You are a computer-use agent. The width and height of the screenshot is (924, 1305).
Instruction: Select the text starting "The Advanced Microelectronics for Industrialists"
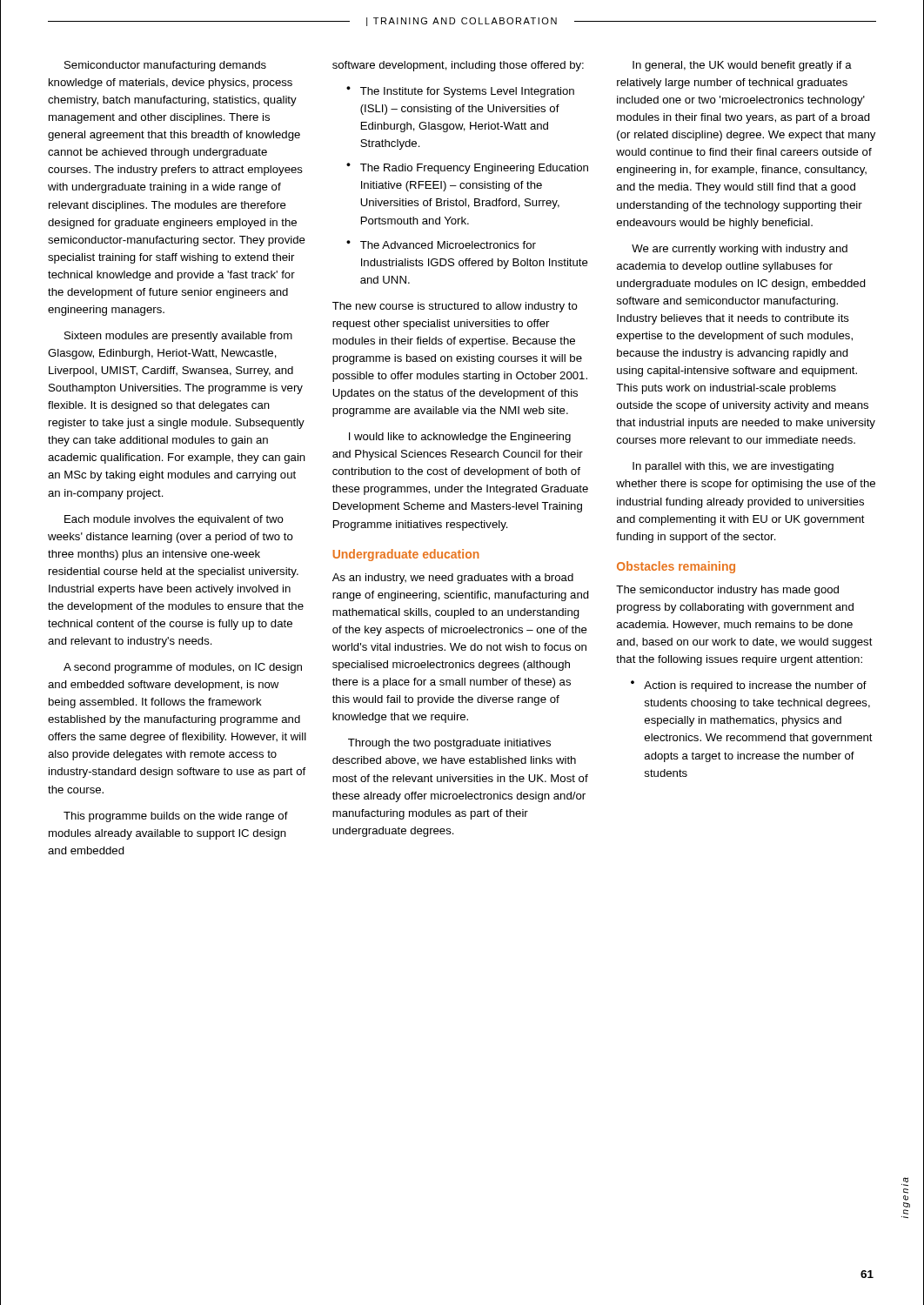click(474, 262)
